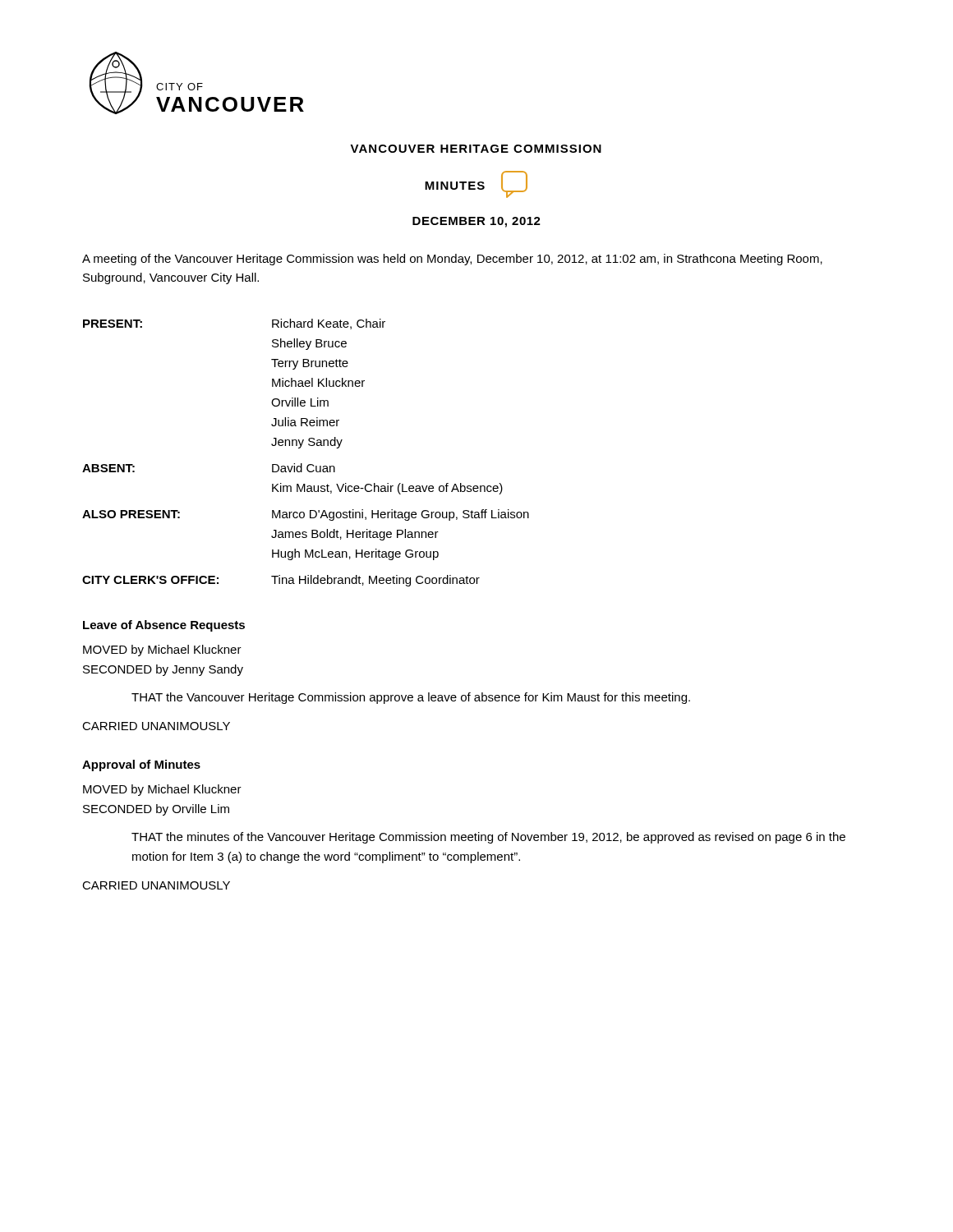
Task: Navigate to the block starting "THAT the Vancouver Heritage Commission approve a leave"
Action: 411,697
